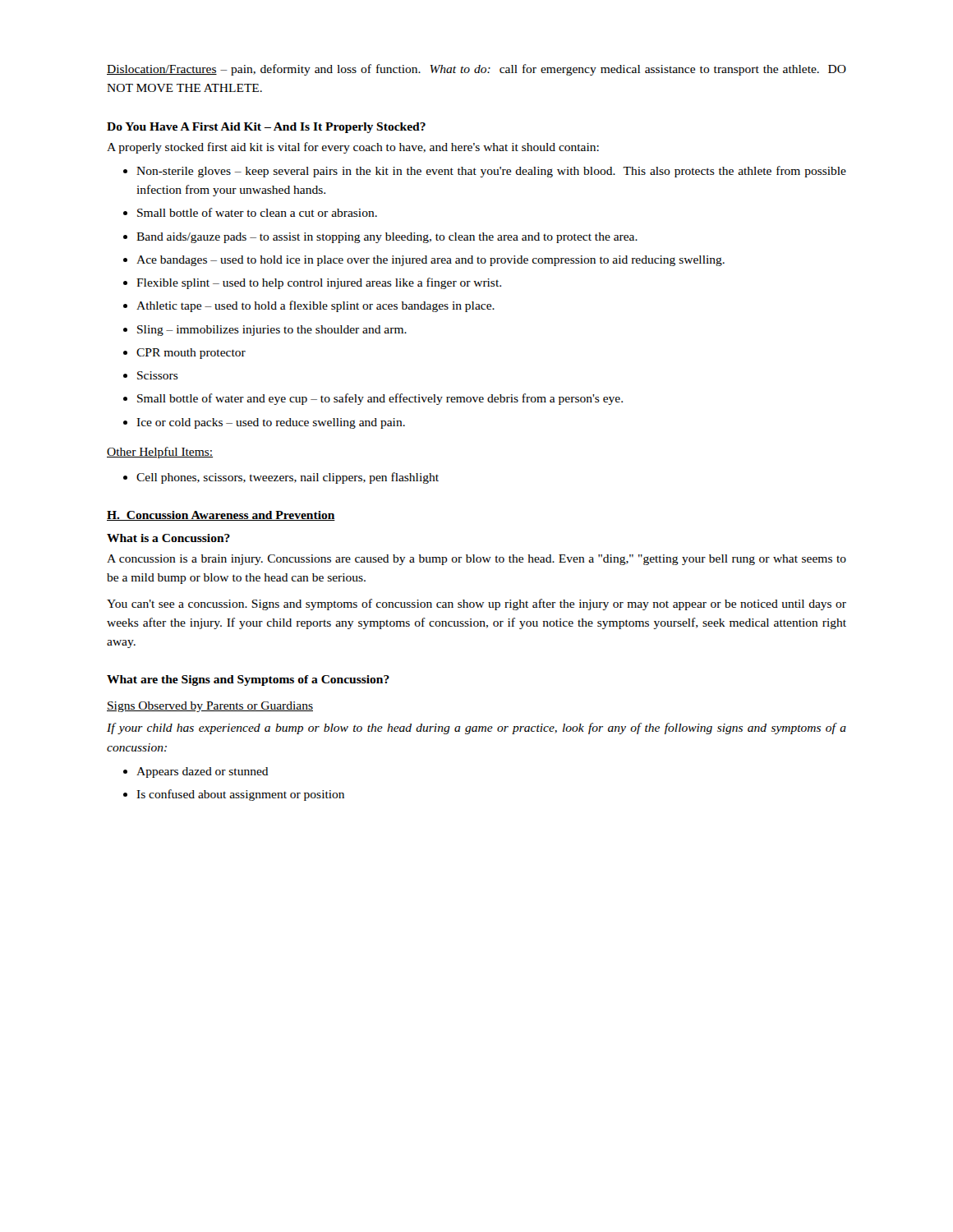Screen dimensions: 1232x953
Task: Locate the section header containing "H. Concussion Awareness and"
Action: [221, 515]
